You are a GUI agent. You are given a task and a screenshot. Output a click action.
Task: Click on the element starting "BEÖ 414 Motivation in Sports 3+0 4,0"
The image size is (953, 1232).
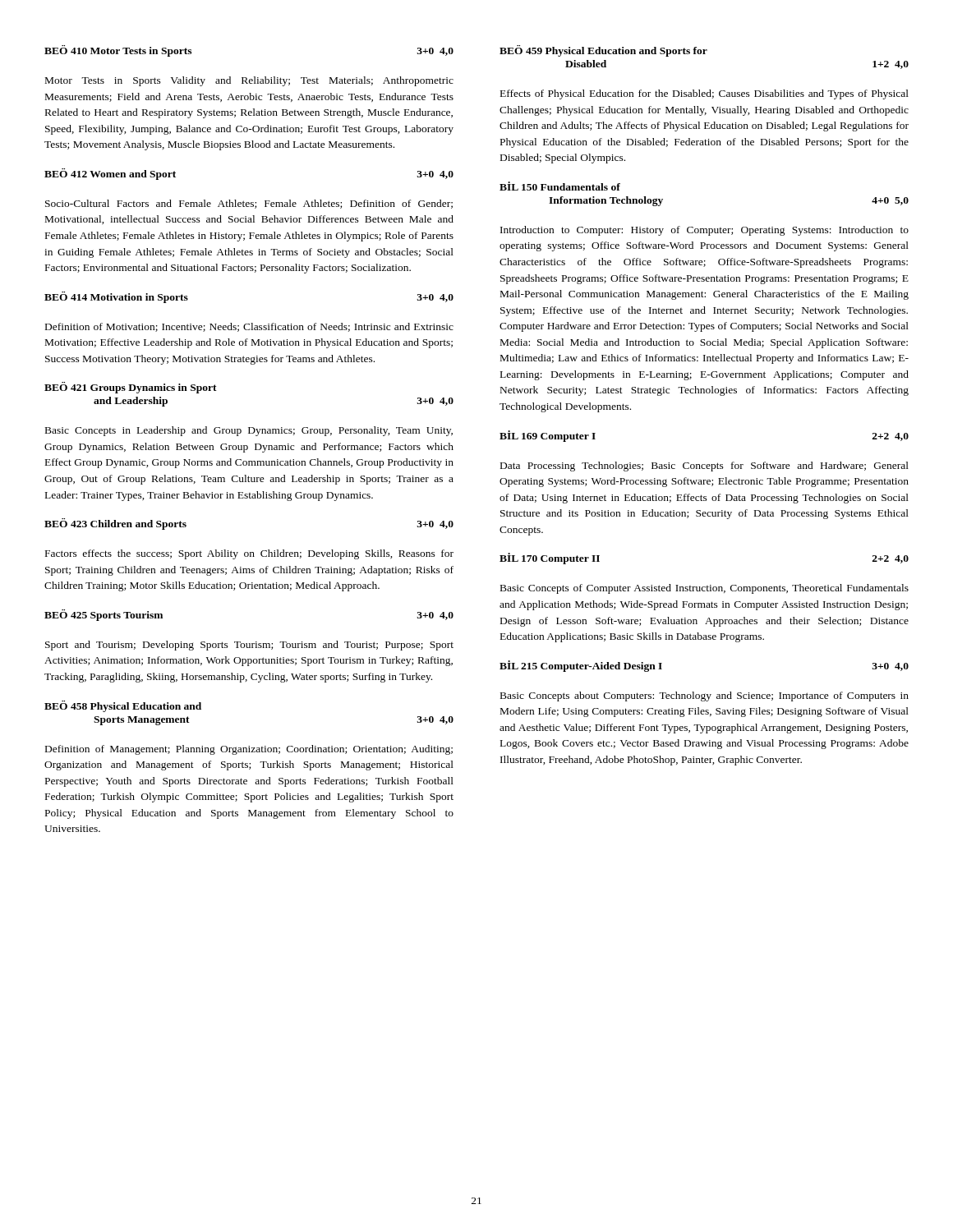click(117, 297)
